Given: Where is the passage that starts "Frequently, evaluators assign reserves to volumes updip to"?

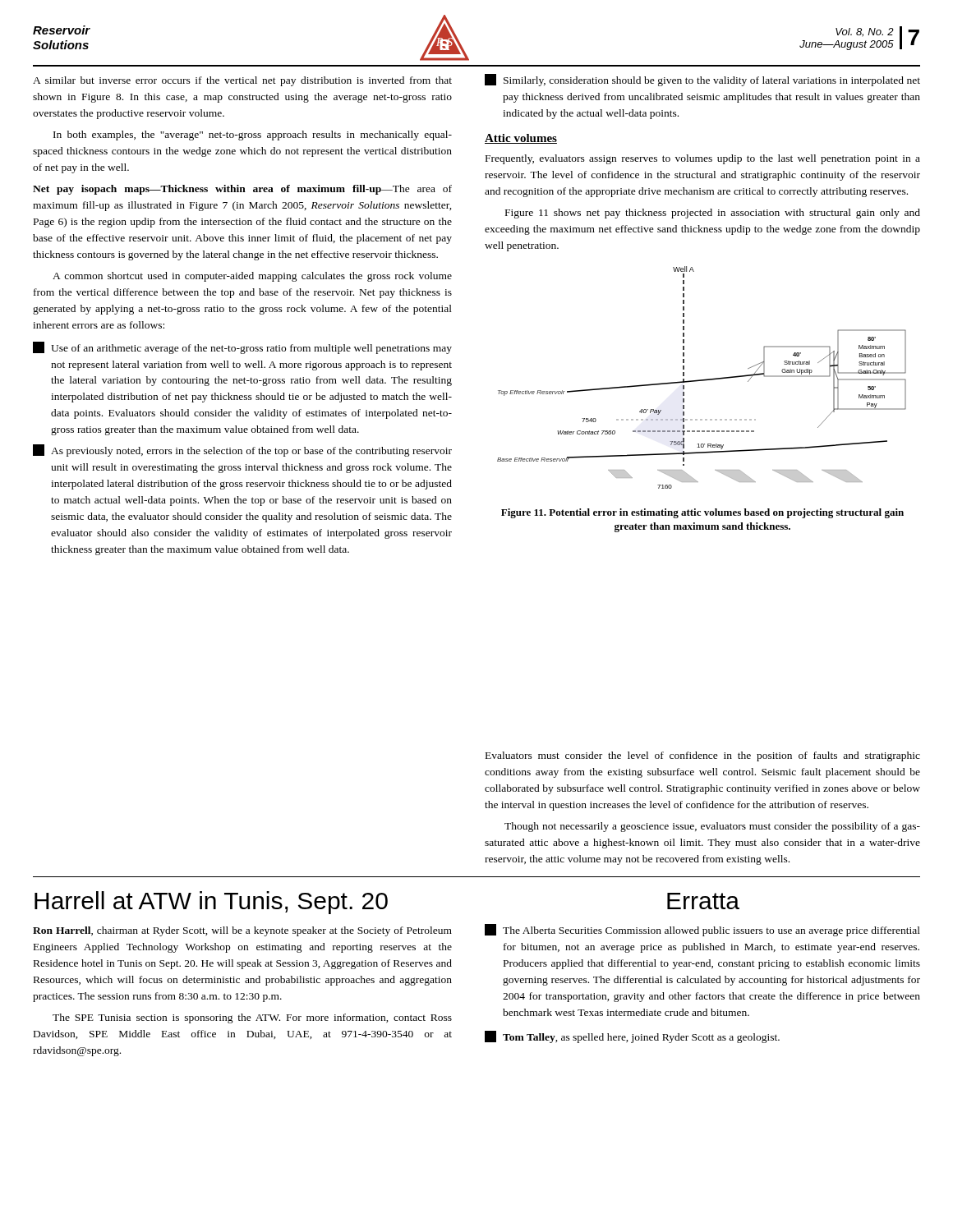Looking at the screenshot, I should (x=702, y=202).
